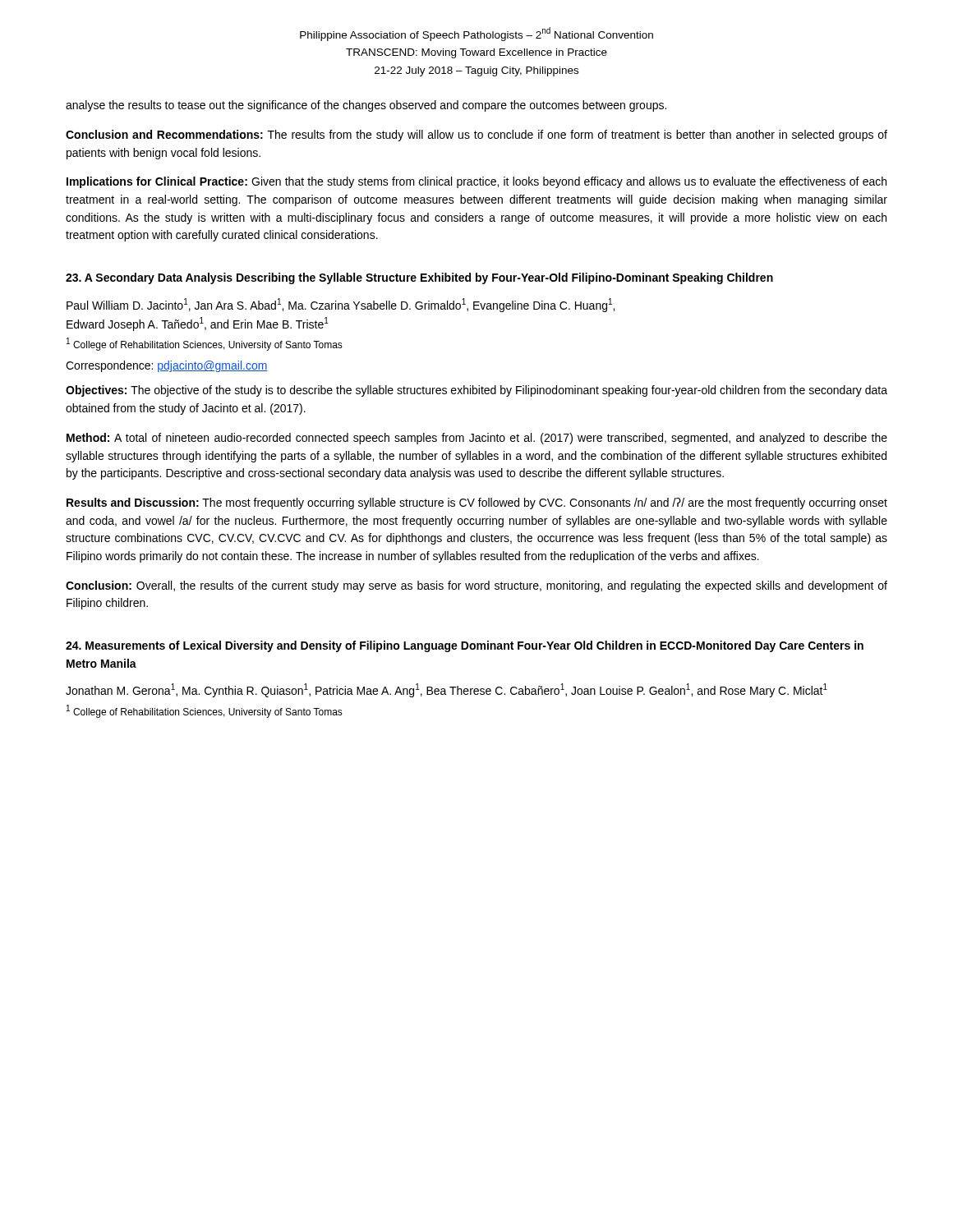Where is the passage that starts "Objectives: The objective of the study"?
This screenshot has height=1232, width=953.
pos(476,399)
